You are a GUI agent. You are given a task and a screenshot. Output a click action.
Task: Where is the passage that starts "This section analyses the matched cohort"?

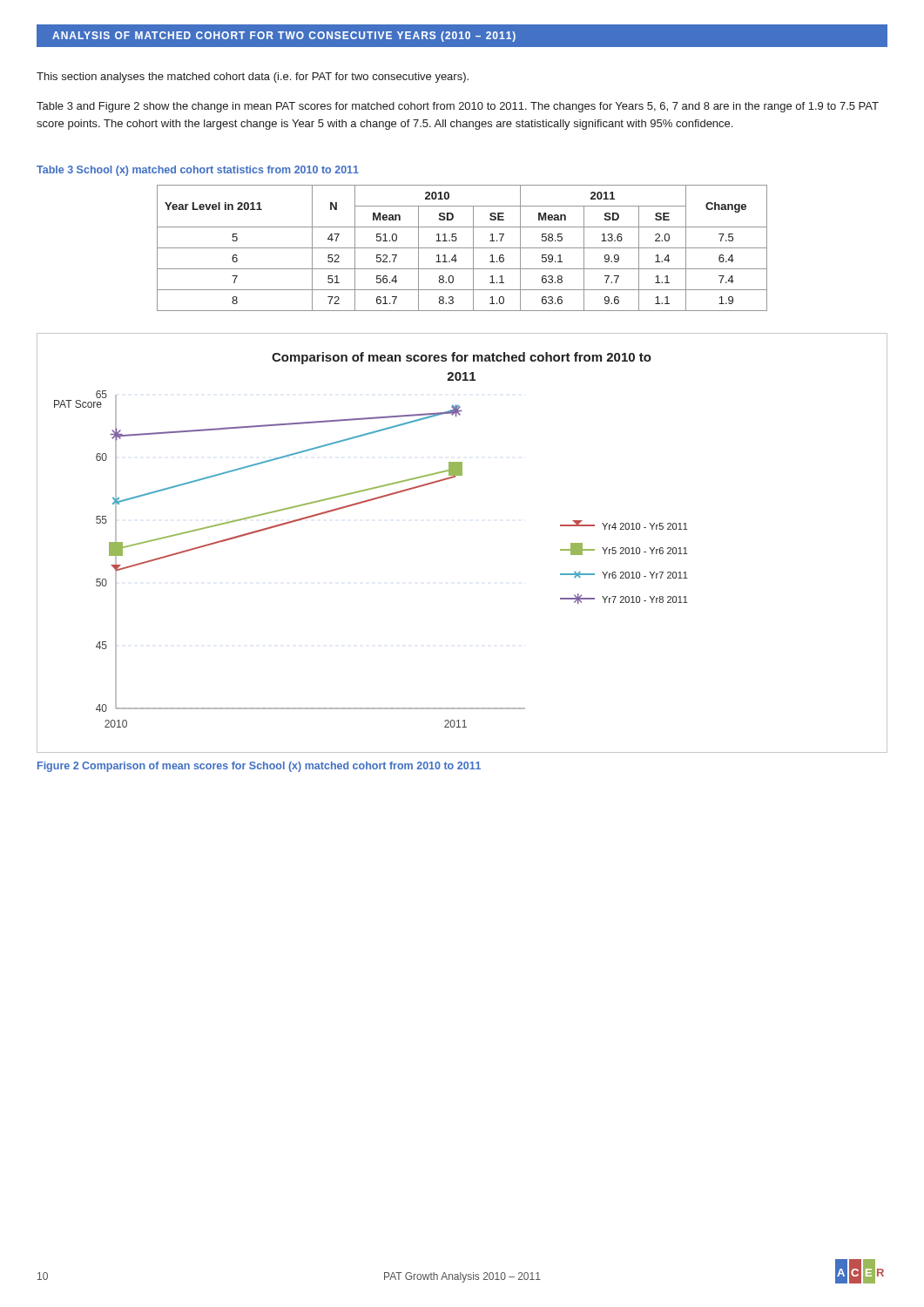pos(253,76)
